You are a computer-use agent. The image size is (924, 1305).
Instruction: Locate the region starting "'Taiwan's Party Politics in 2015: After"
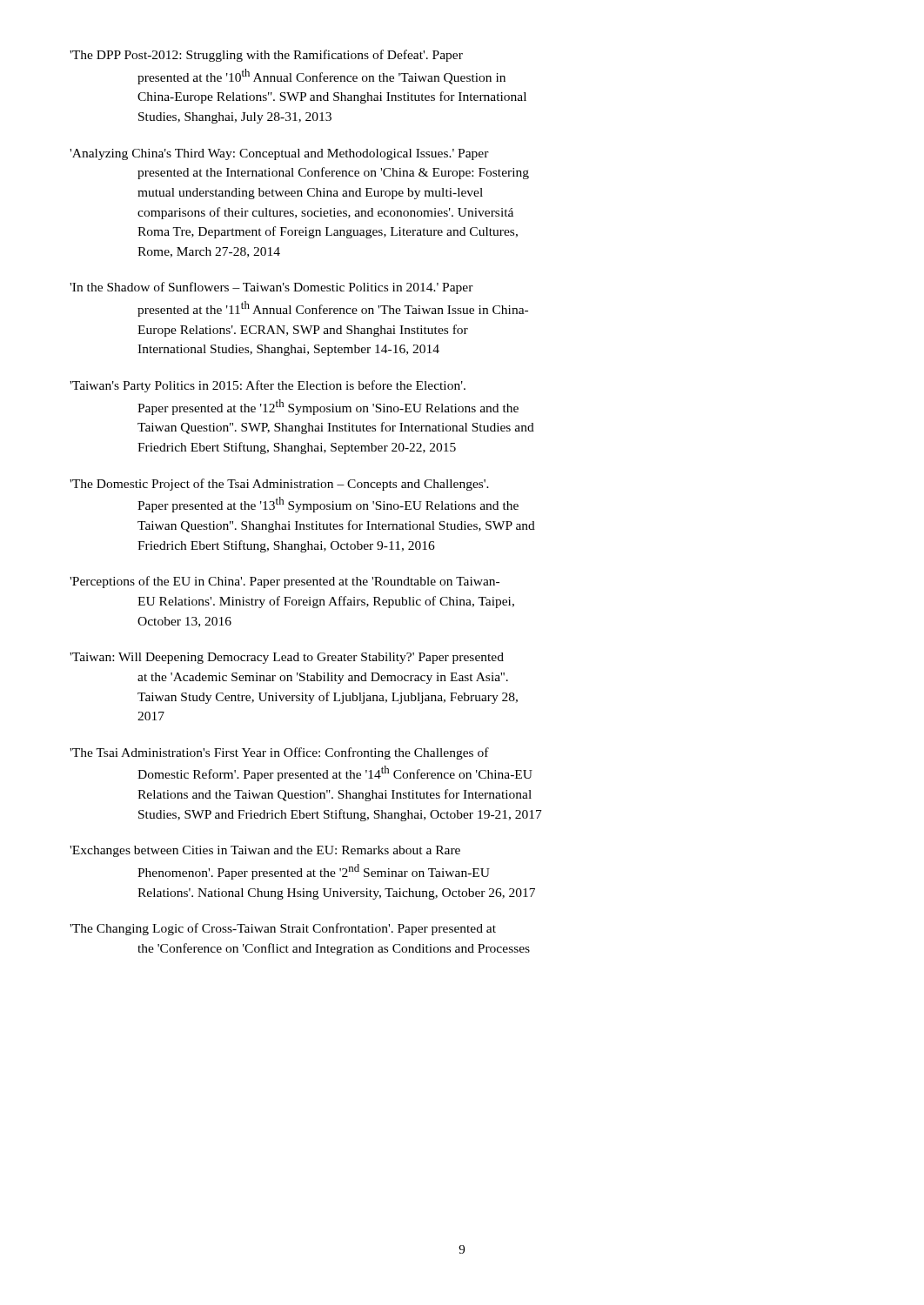point(462,417)
